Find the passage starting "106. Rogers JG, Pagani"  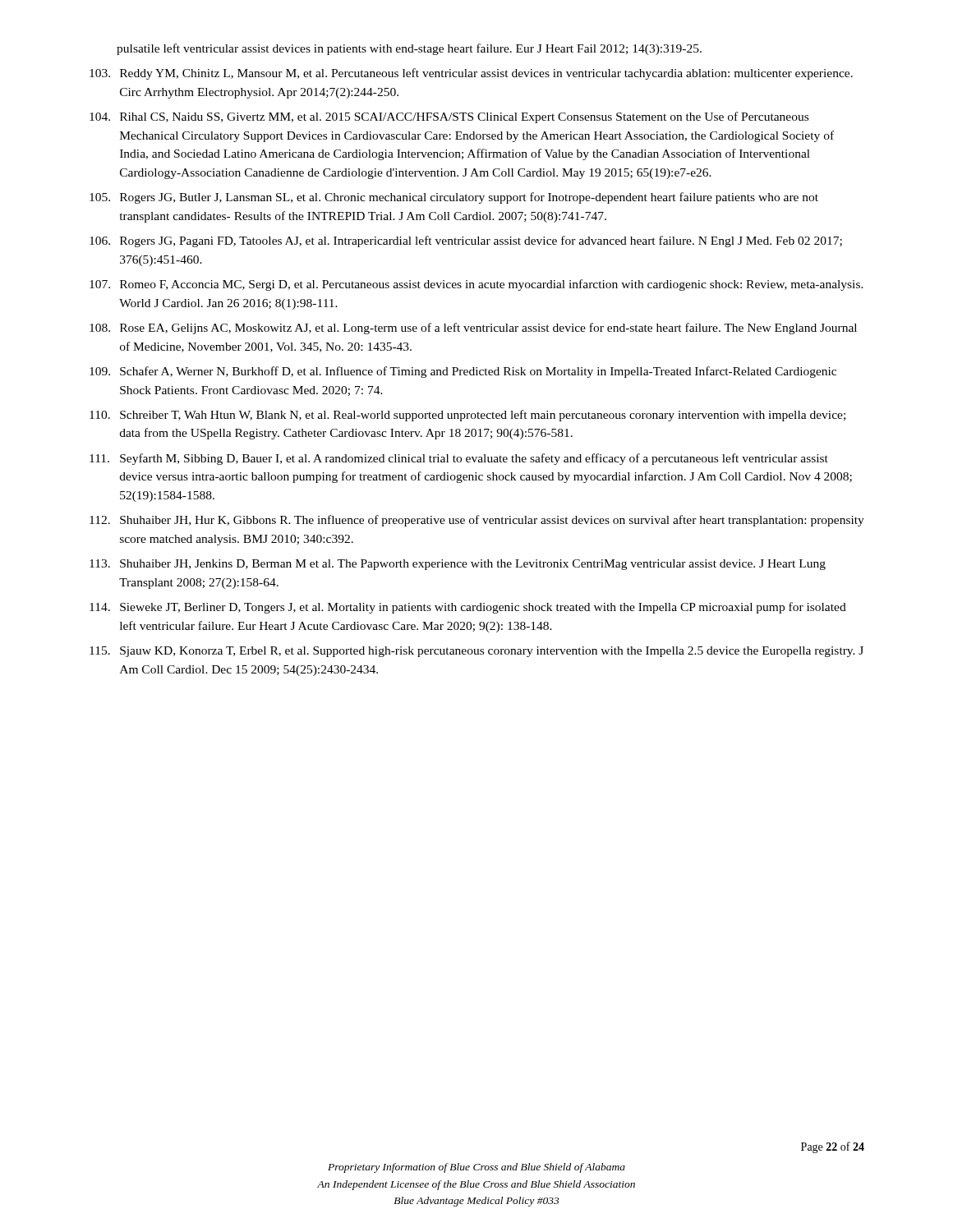click(x=476, y=250)
